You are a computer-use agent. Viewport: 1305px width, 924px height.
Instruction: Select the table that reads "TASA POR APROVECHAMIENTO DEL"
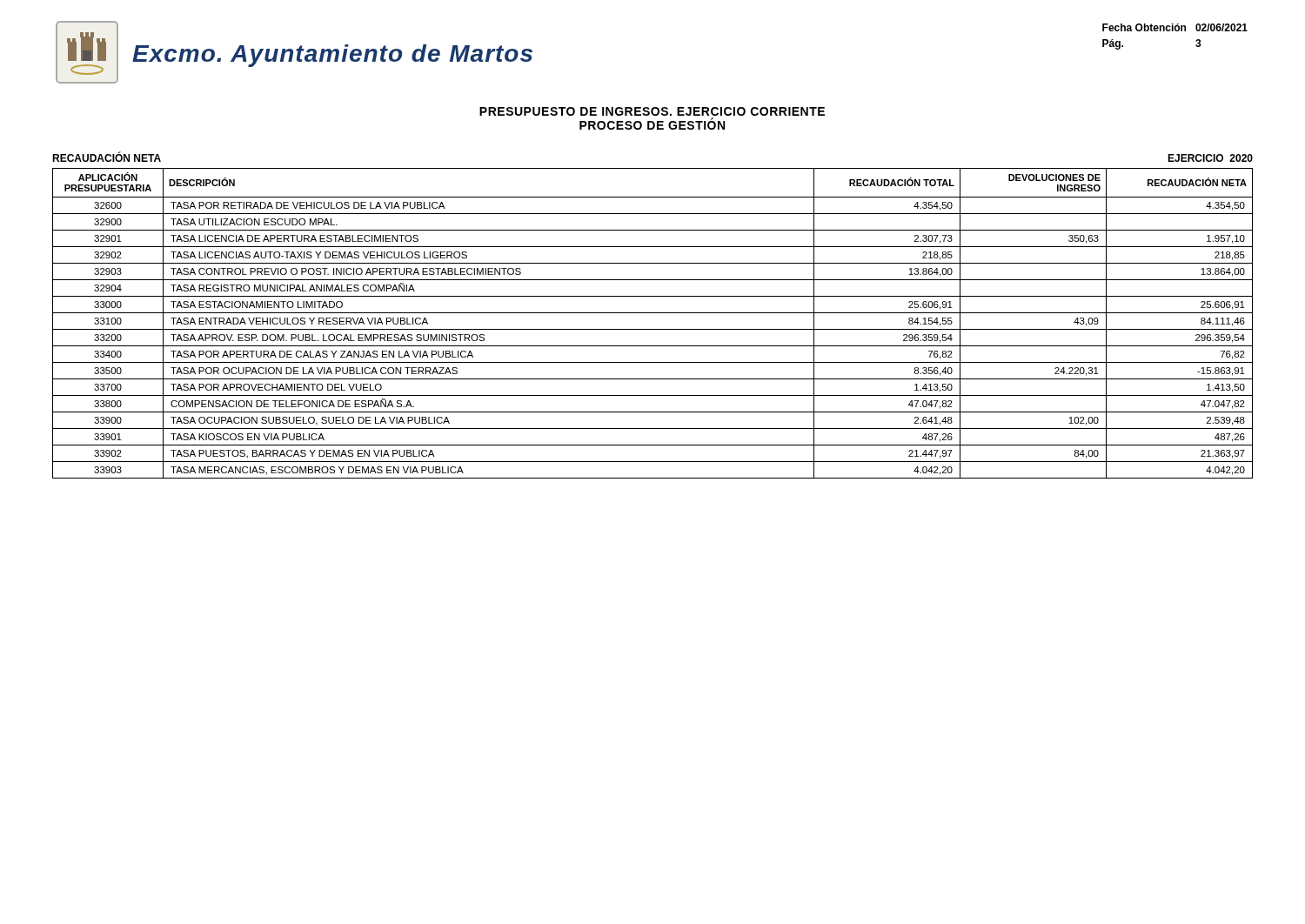click(652, 323)
